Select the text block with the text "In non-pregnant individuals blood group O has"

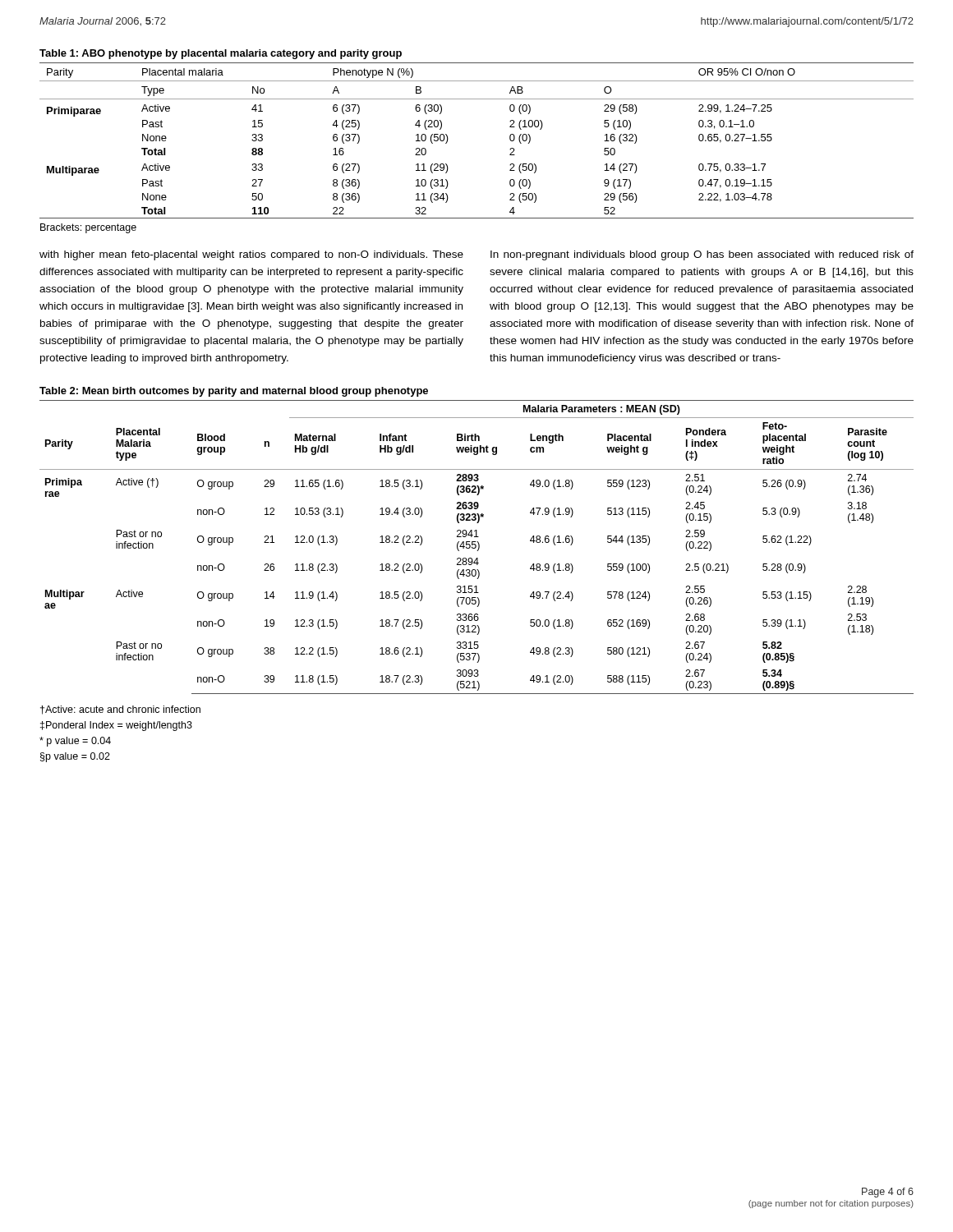pos(702,306)
